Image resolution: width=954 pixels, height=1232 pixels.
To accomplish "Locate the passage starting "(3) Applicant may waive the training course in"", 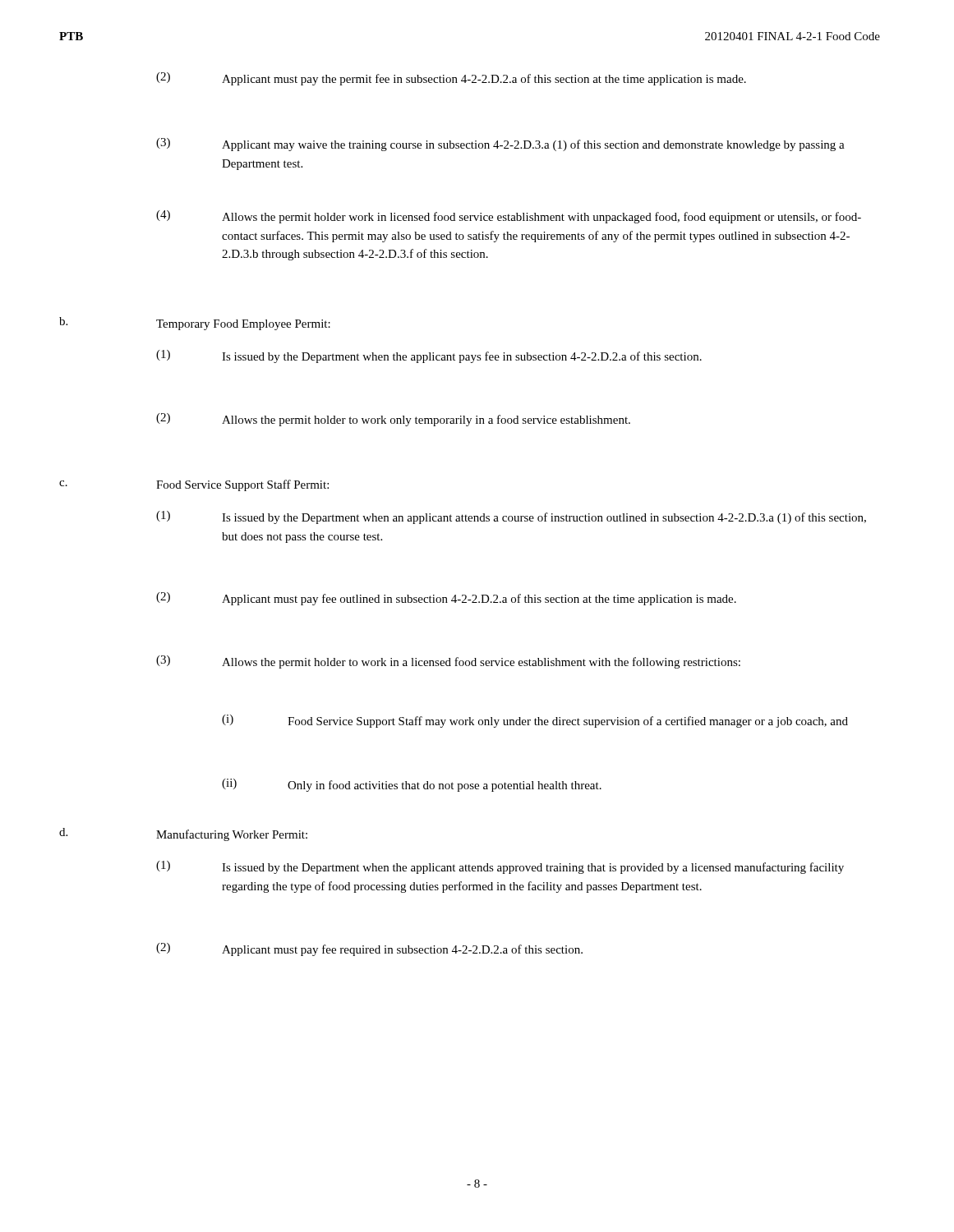I will pos(514,154).
